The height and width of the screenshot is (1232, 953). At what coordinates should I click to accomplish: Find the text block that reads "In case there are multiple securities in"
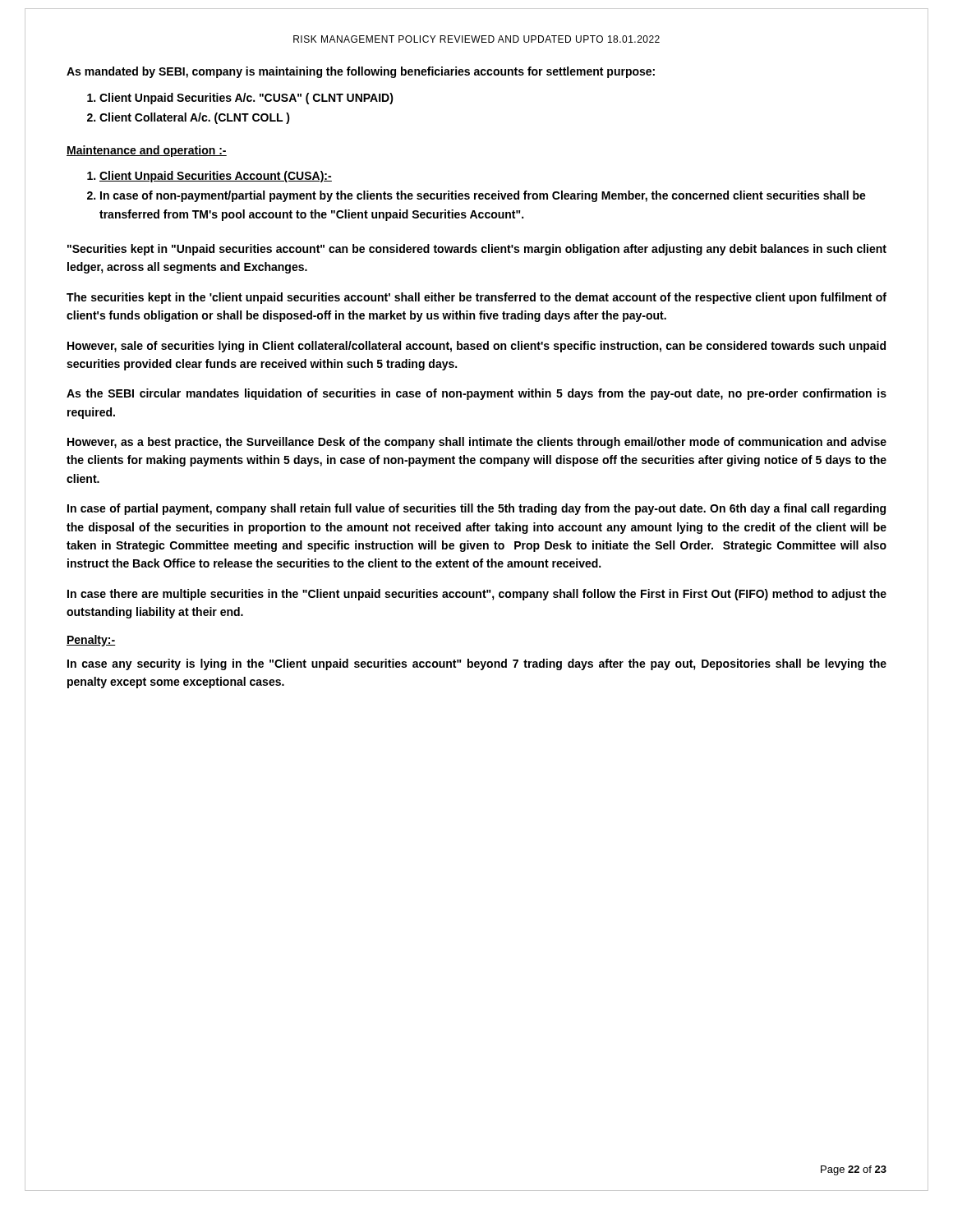[x=476, y=603]
